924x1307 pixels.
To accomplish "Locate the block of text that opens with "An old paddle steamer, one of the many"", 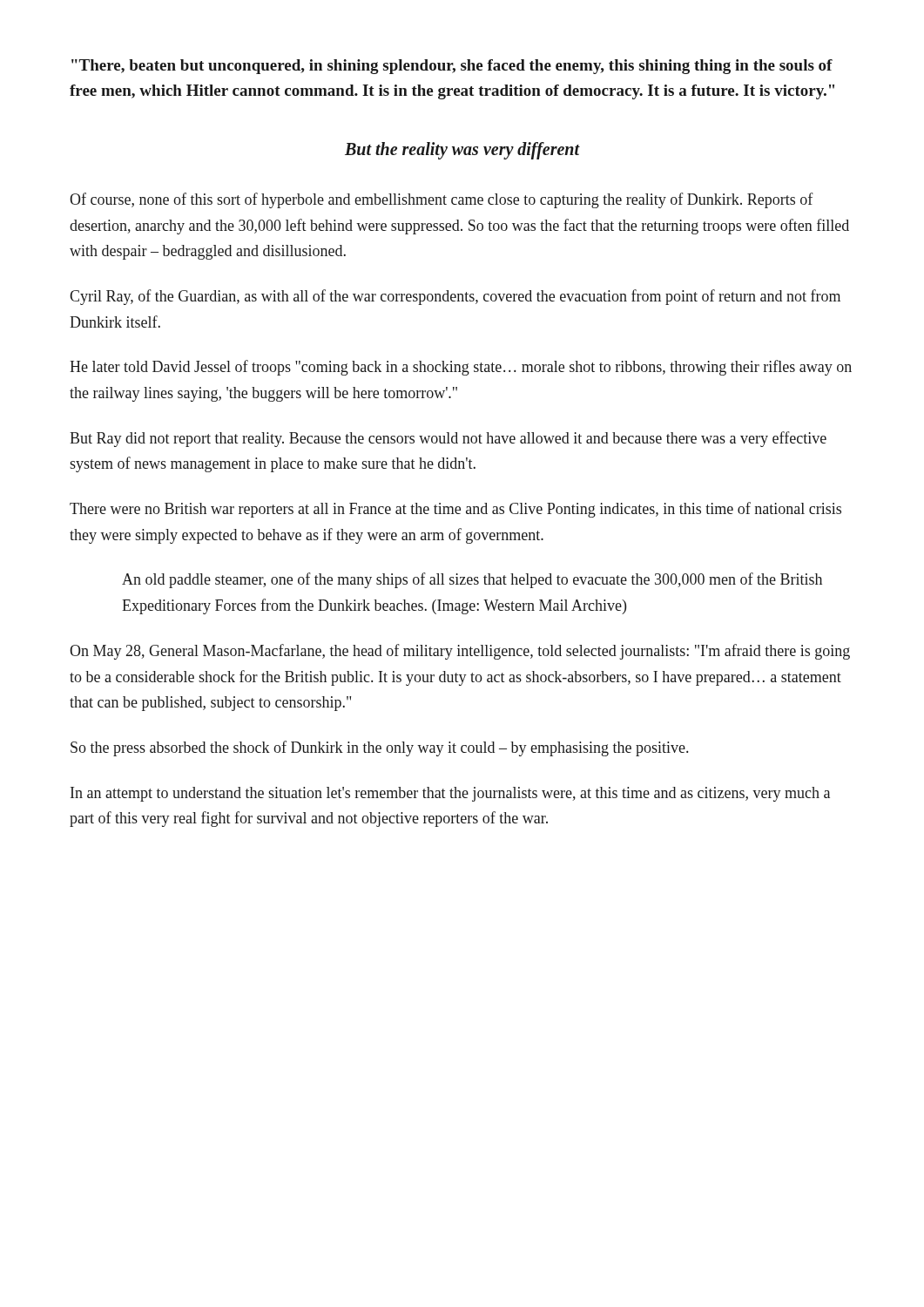I will point(472,593).
